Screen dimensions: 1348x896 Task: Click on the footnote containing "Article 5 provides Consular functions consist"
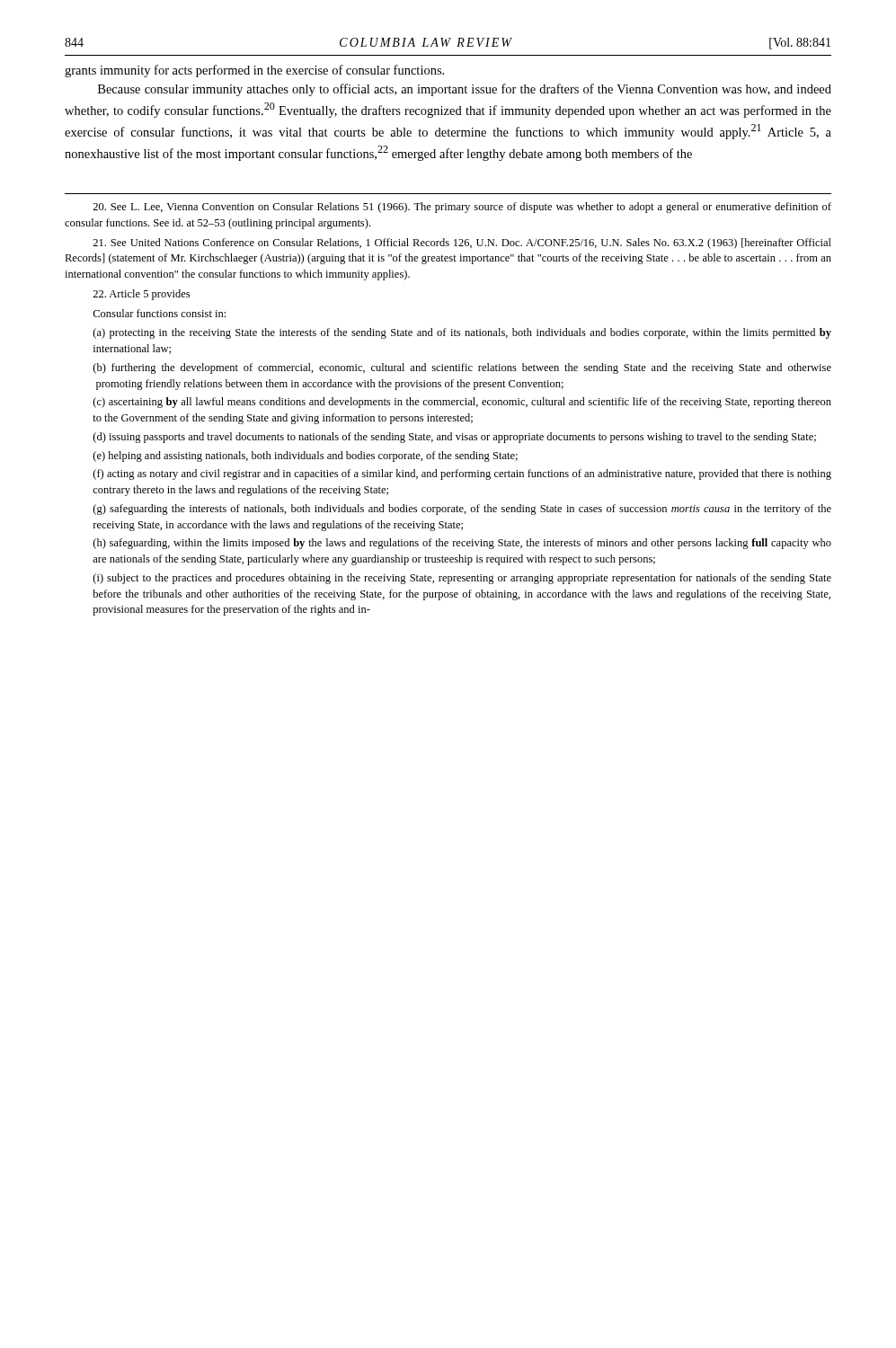[x=448, y=452]
